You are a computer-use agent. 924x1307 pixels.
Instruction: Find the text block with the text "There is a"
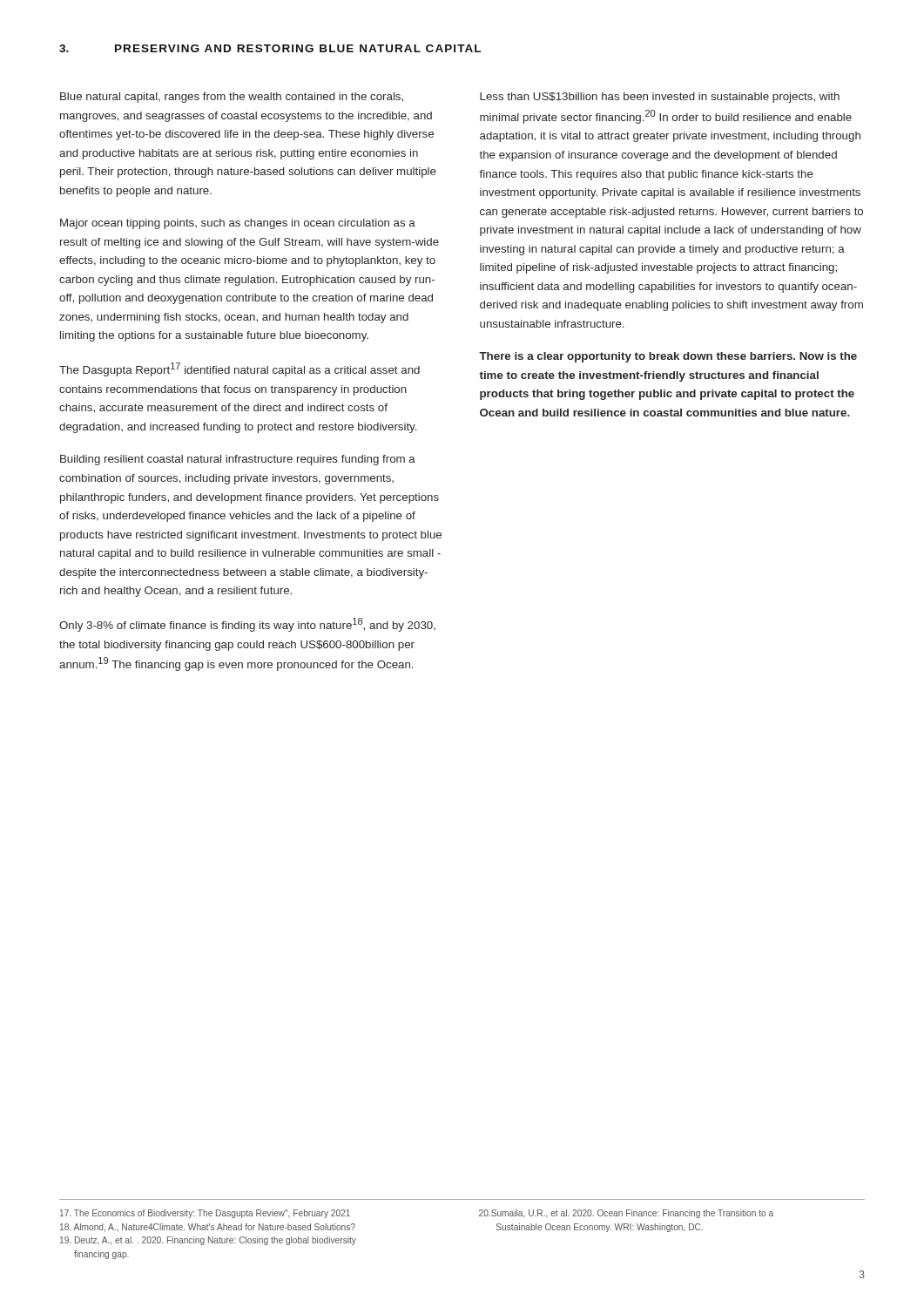pyautogui.click(x=672, y=385)
